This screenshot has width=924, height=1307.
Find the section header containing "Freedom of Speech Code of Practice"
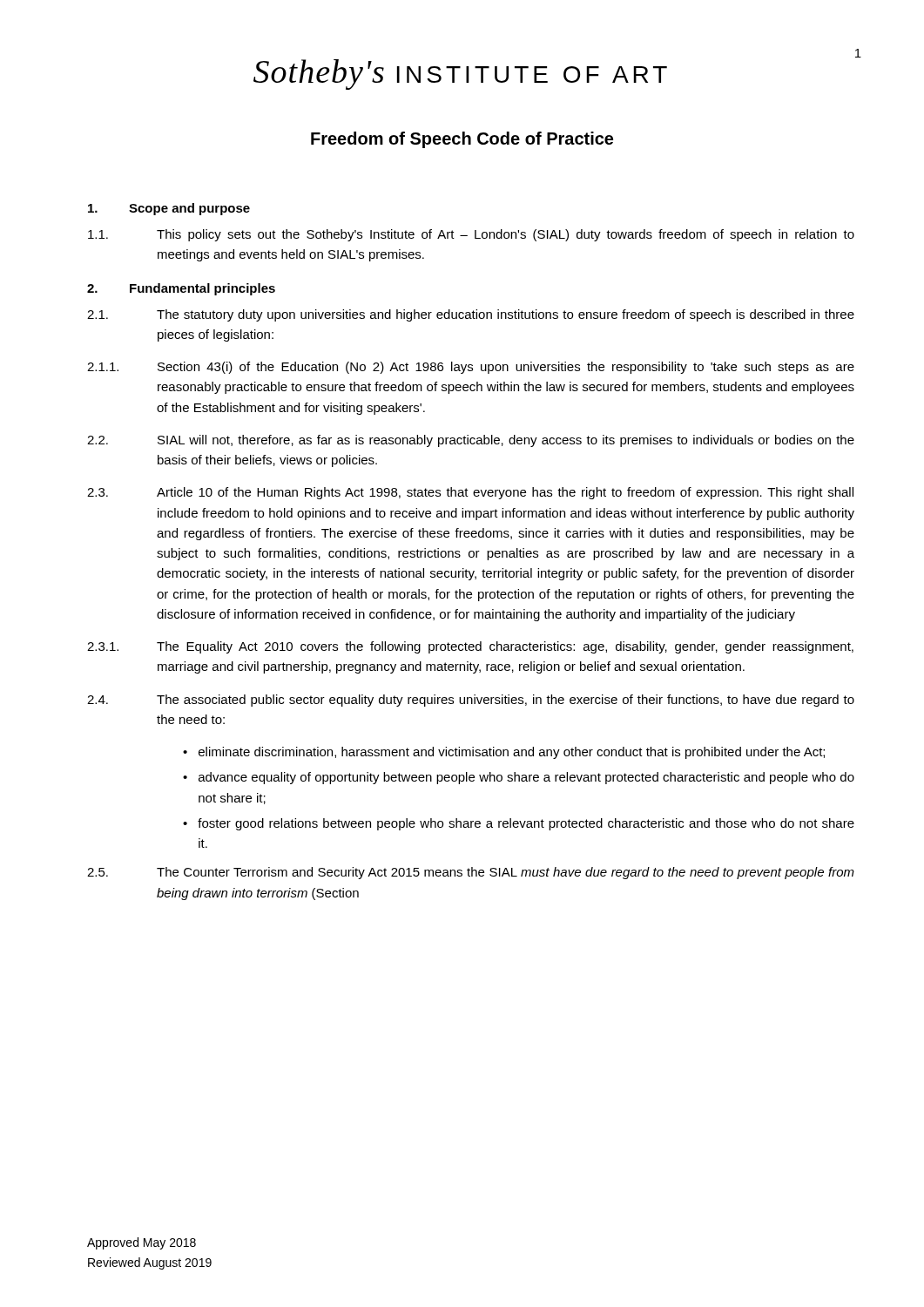(462, 139)
